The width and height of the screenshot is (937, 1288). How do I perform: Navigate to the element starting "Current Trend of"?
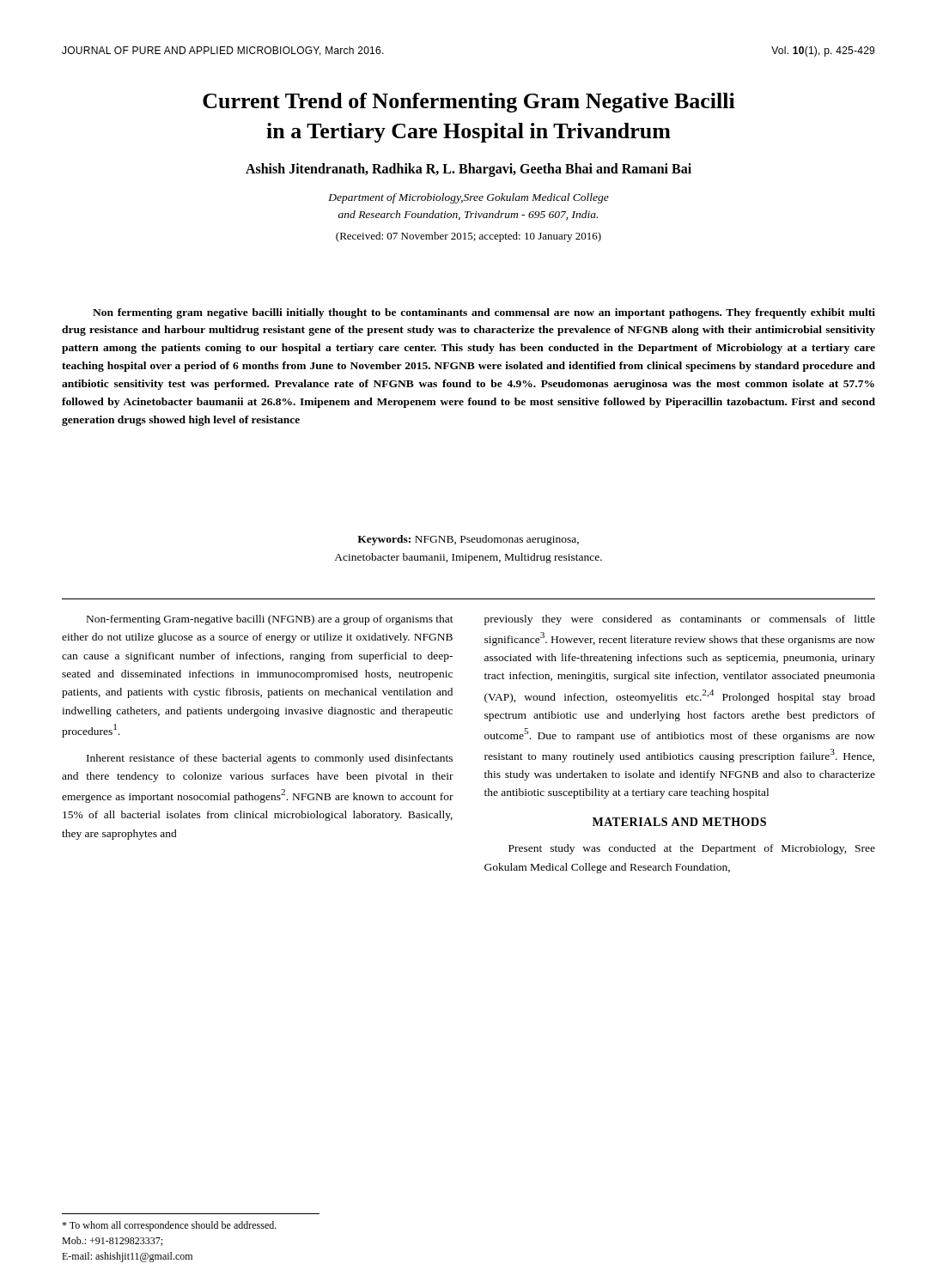pos(468,116)
